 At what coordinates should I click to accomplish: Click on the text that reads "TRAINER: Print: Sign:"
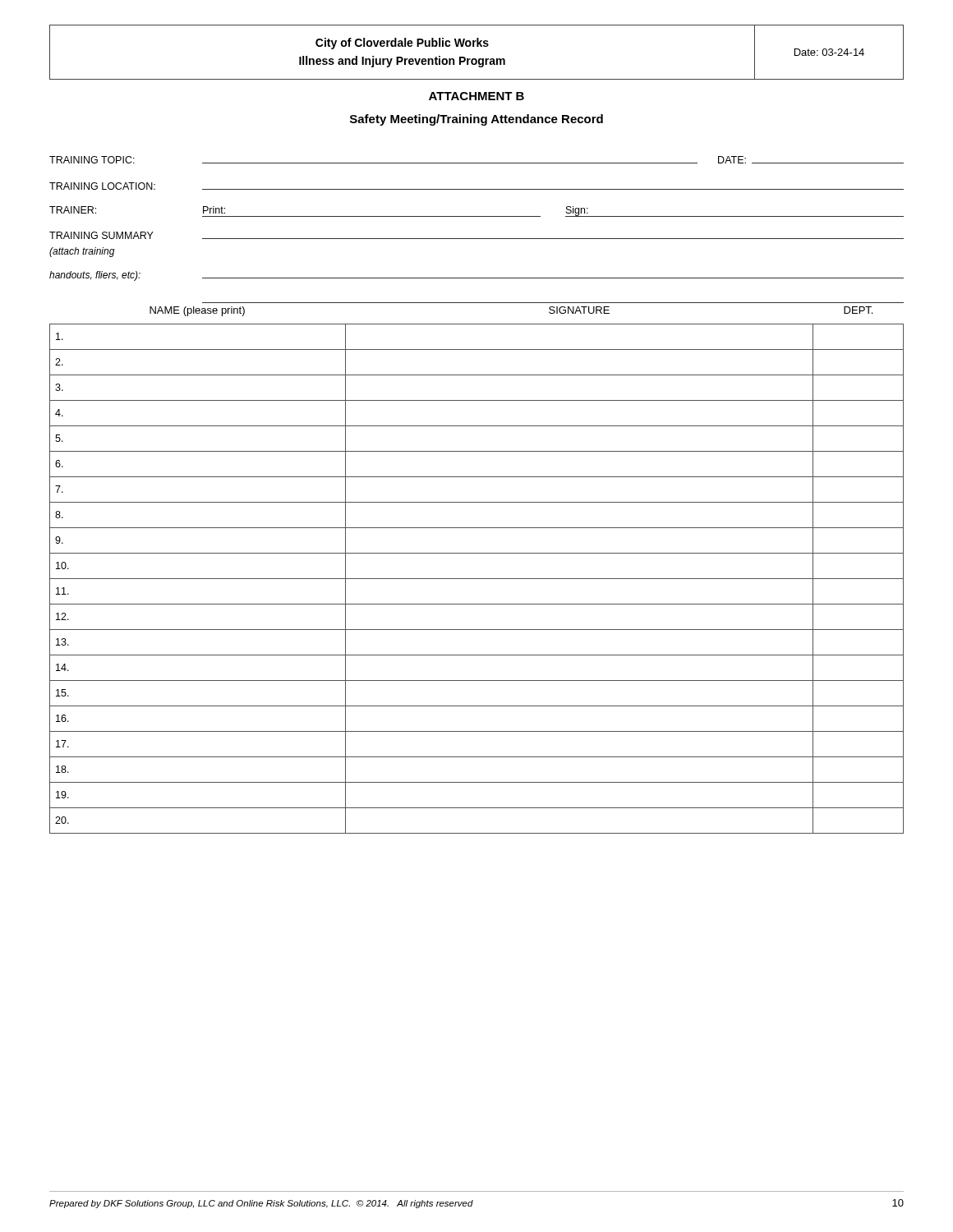(x=476, y=209)
